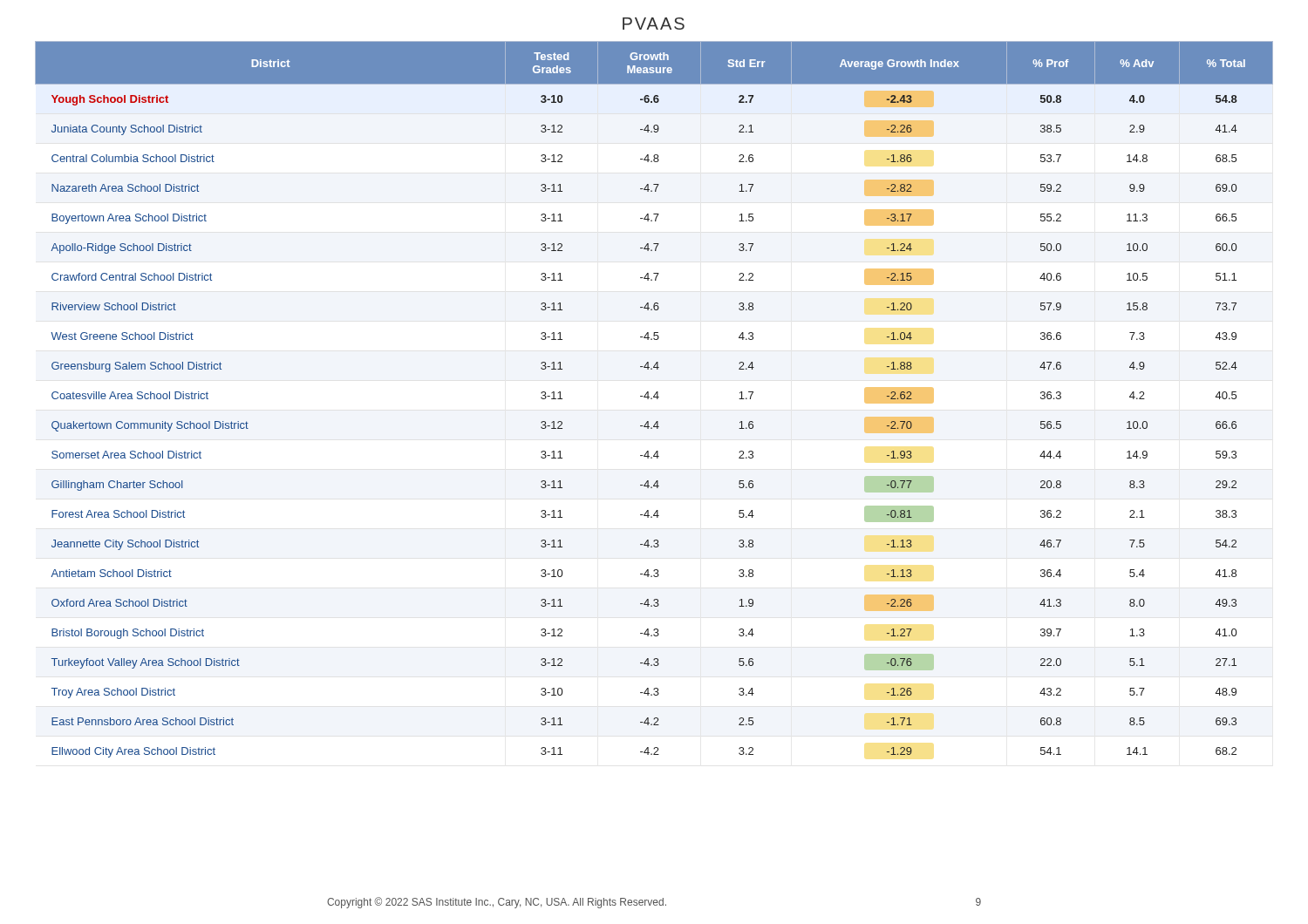Image resolution: width=1308 pixels, height=924 pixels.
Task: Find the table that mentions "Growth Measure"
Action: [x=654, y=404]
